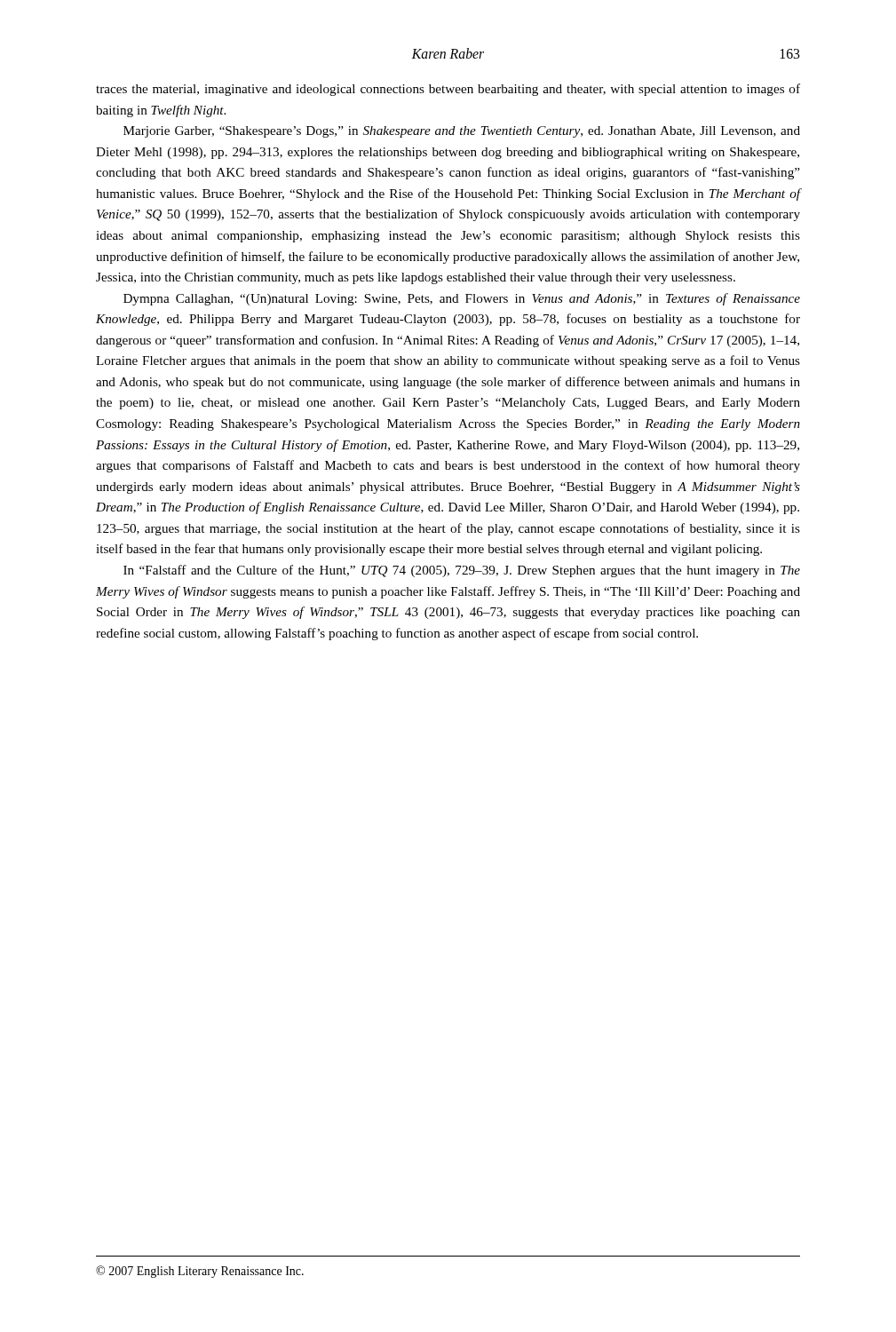Point to the block beginning "© 2007 English Literary"
896x1332 pixels.
pos(448,1267)
